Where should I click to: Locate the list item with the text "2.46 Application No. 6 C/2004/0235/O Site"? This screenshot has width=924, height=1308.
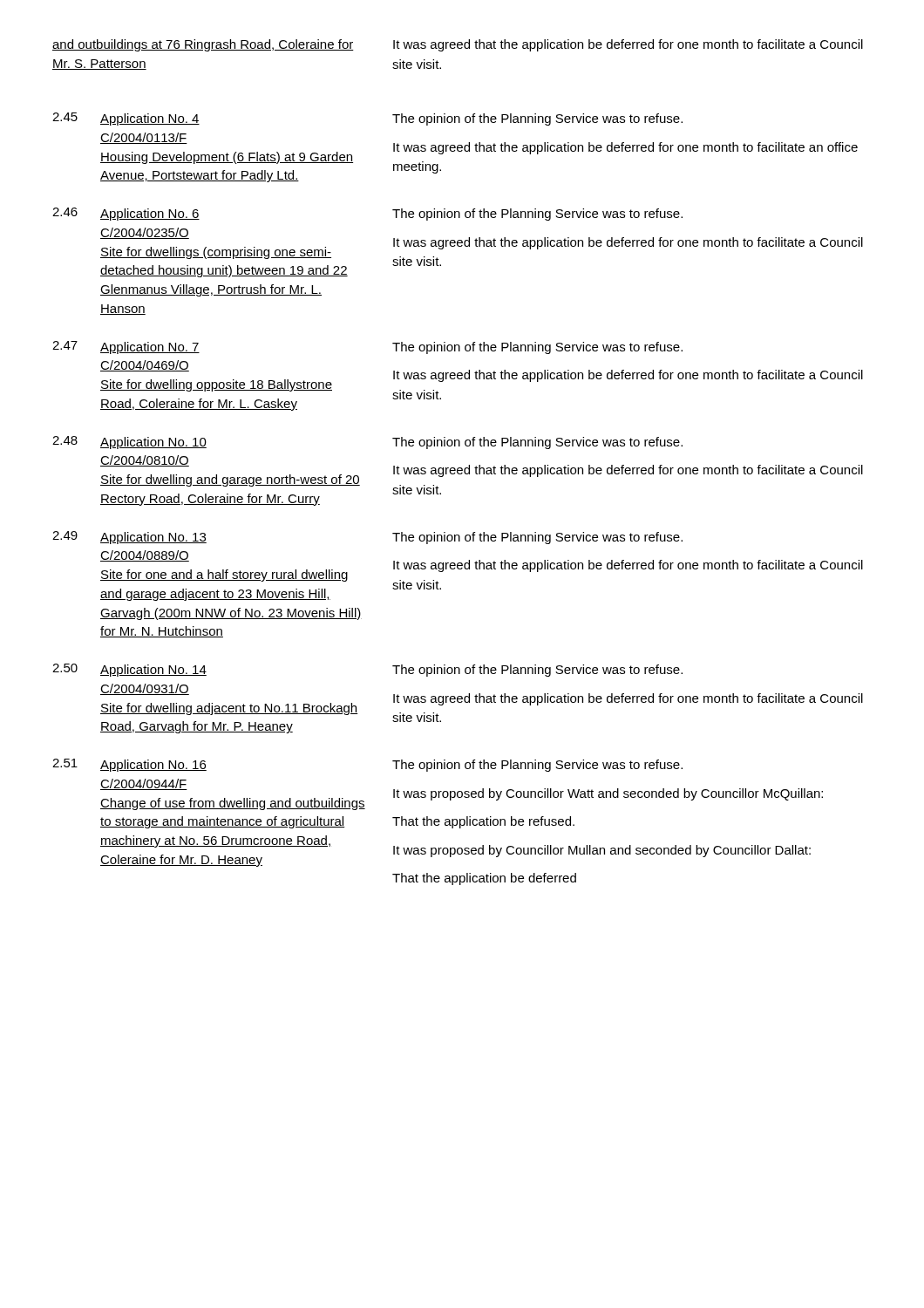coord(209,261)
